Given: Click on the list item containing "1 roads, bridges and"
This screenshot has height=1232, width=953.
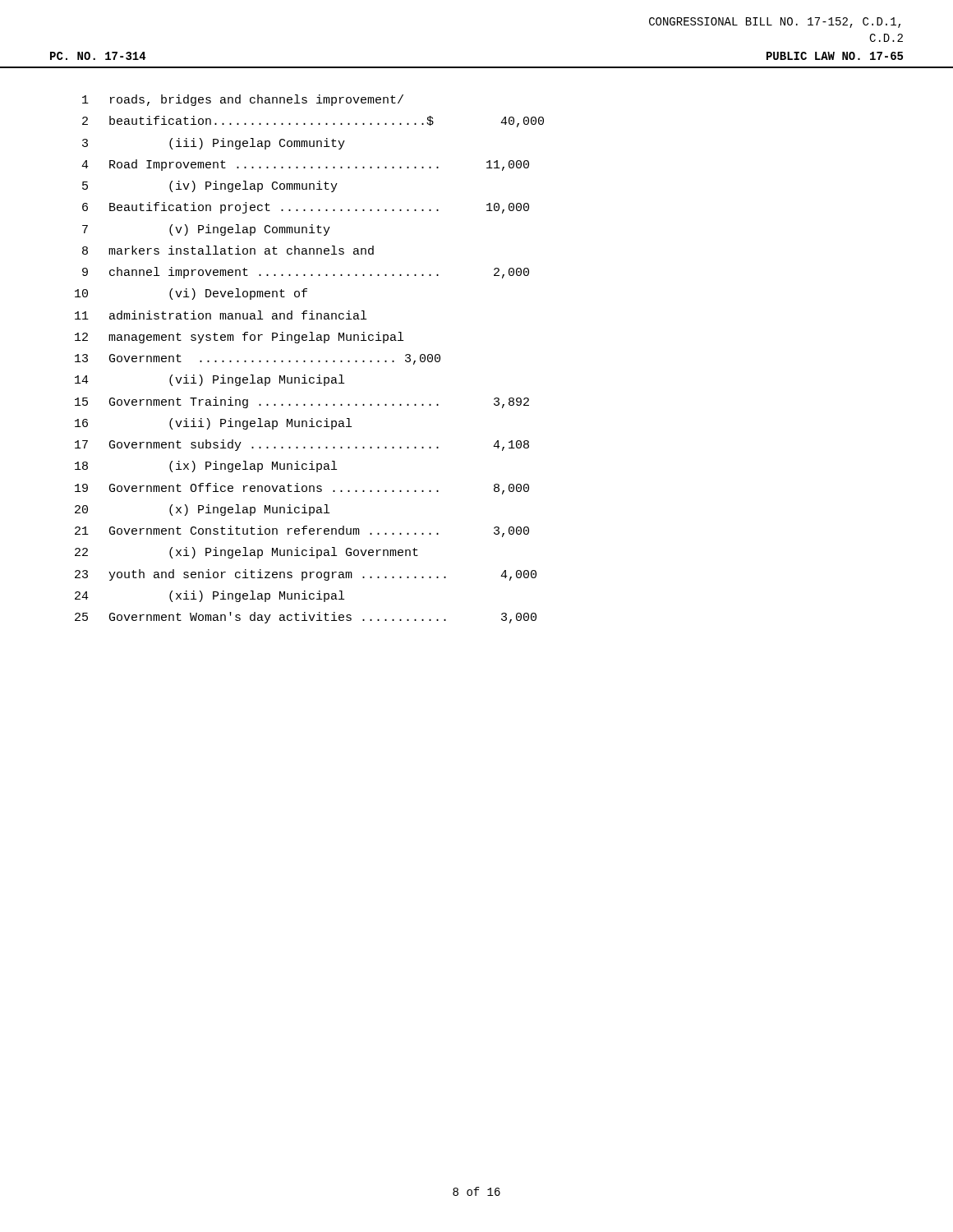Looking at the screenshot, I should click(243, 100).
